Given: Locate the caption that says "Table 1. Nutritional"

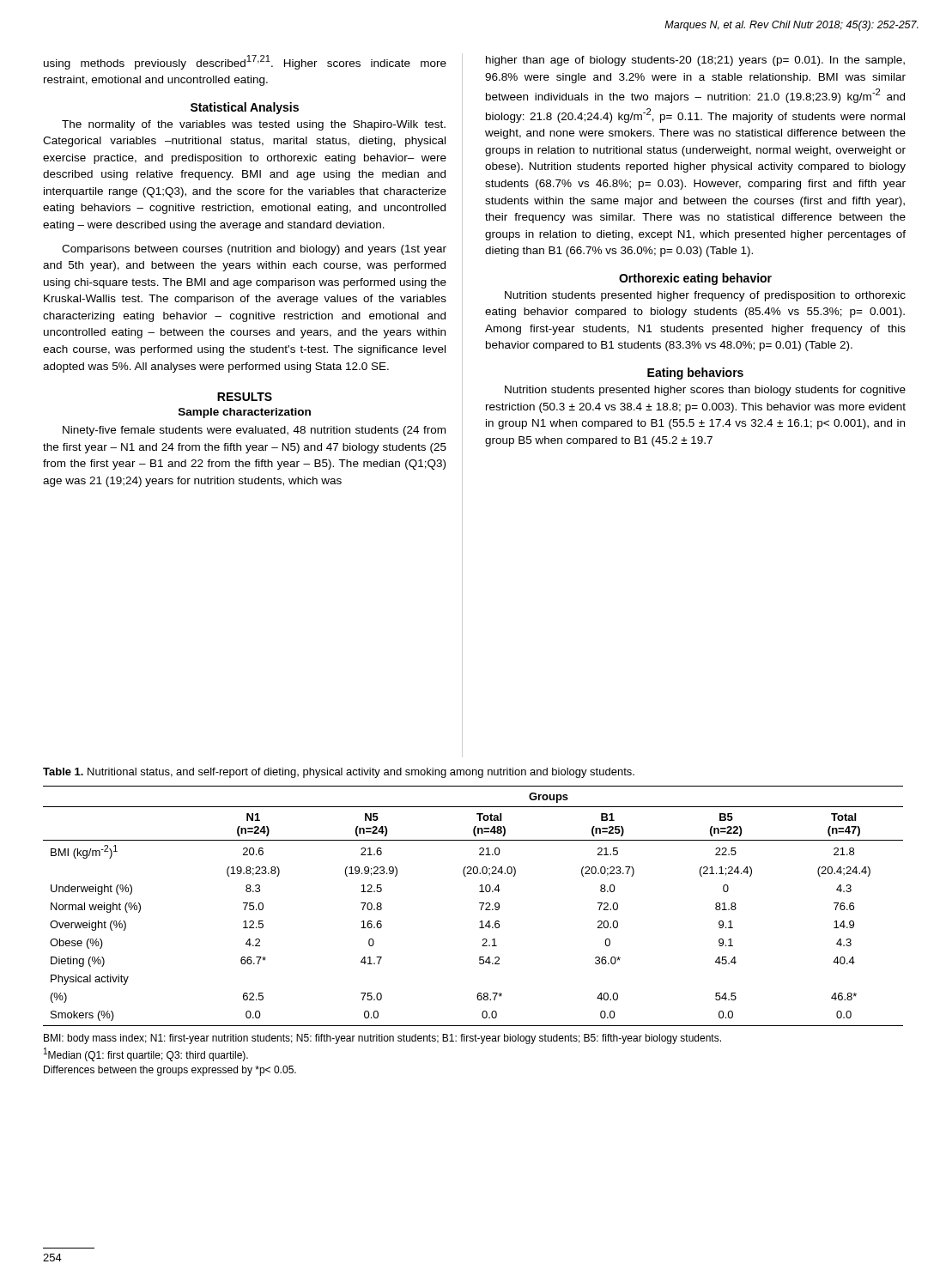Looking at the screenshot, I should pos(473,772).
